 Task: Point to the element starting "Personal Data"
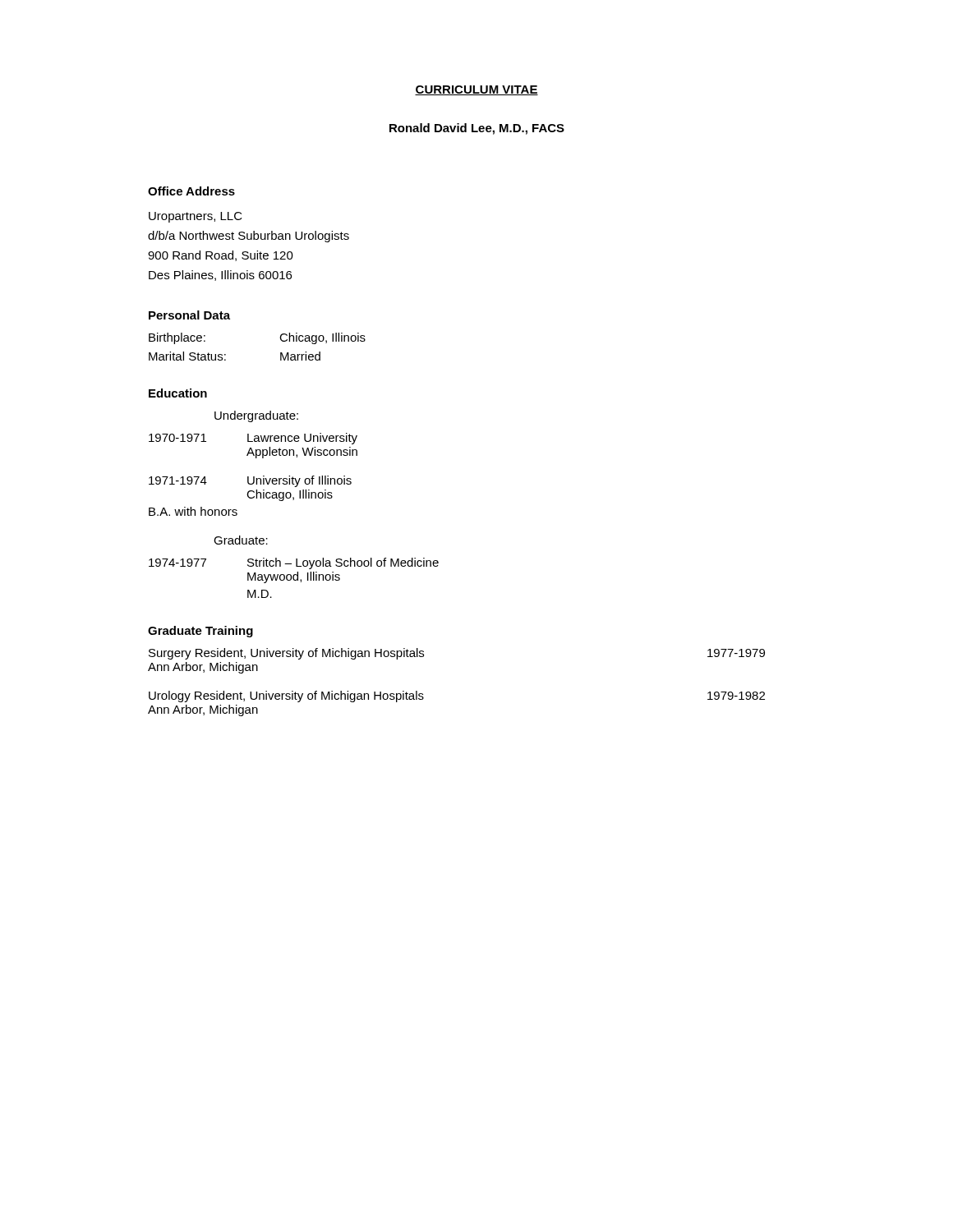tap(189, 315)
